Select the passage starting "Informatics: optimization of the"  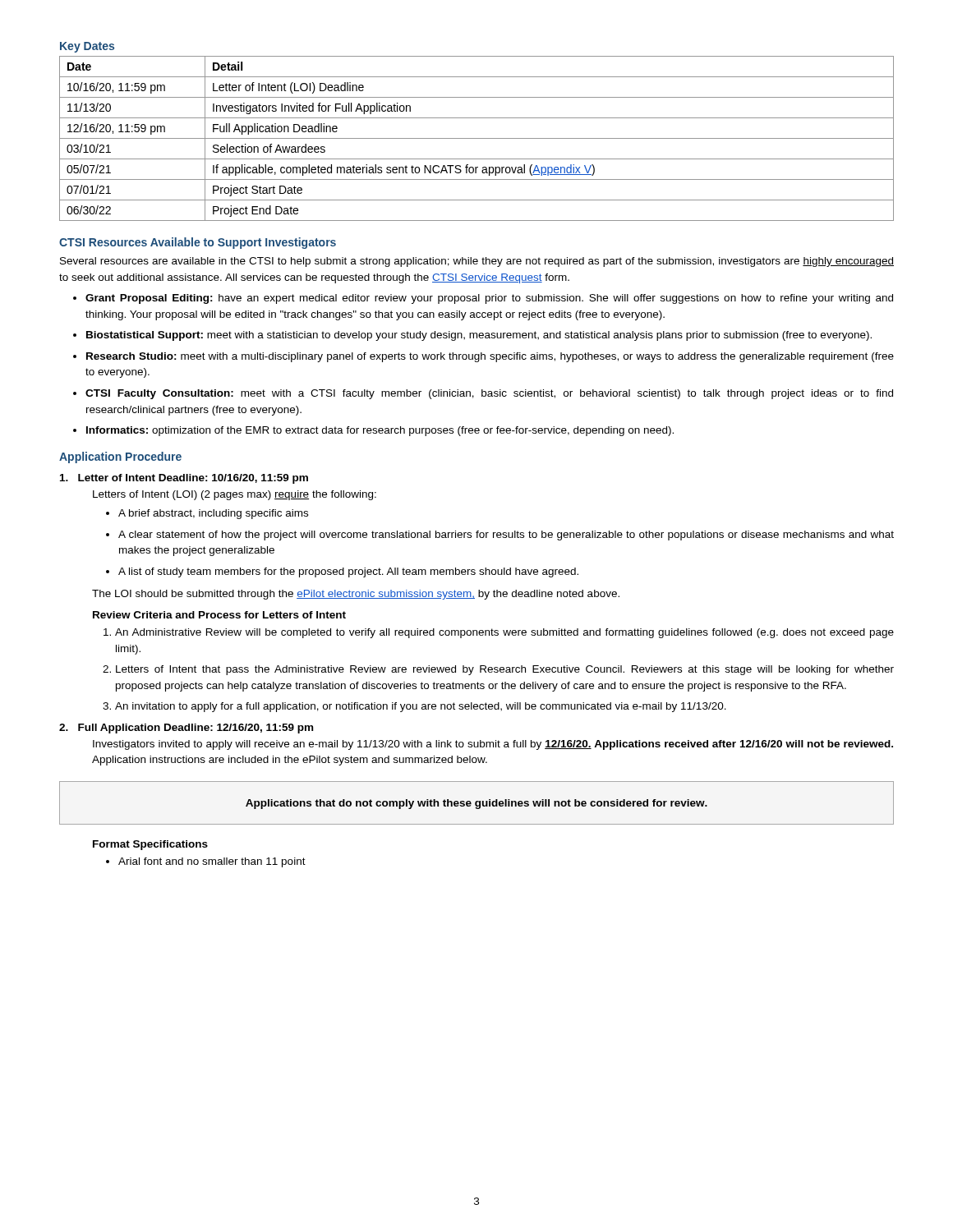(380, 430)
